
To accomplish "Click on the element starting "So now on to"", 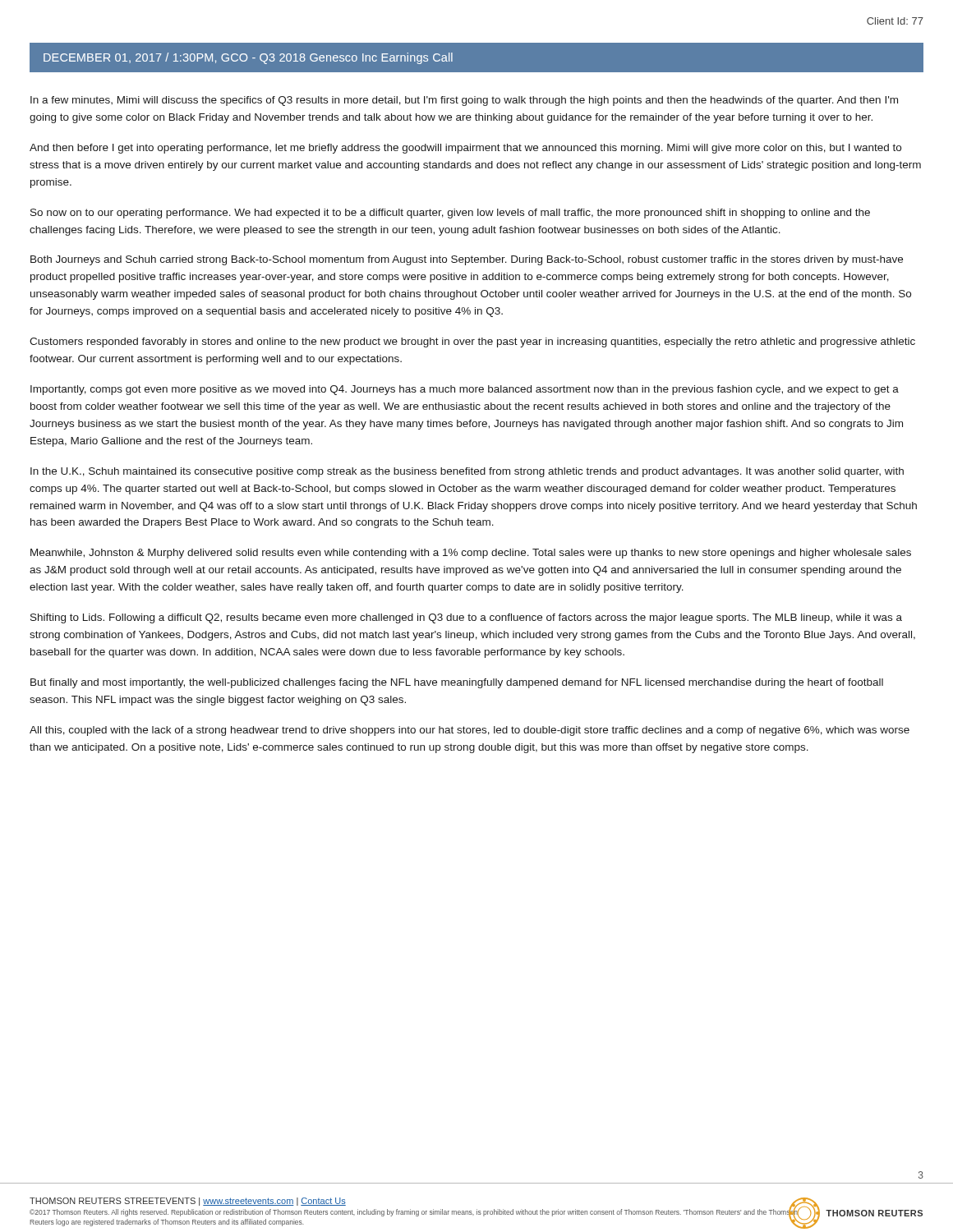I will [x=450, y=221].
